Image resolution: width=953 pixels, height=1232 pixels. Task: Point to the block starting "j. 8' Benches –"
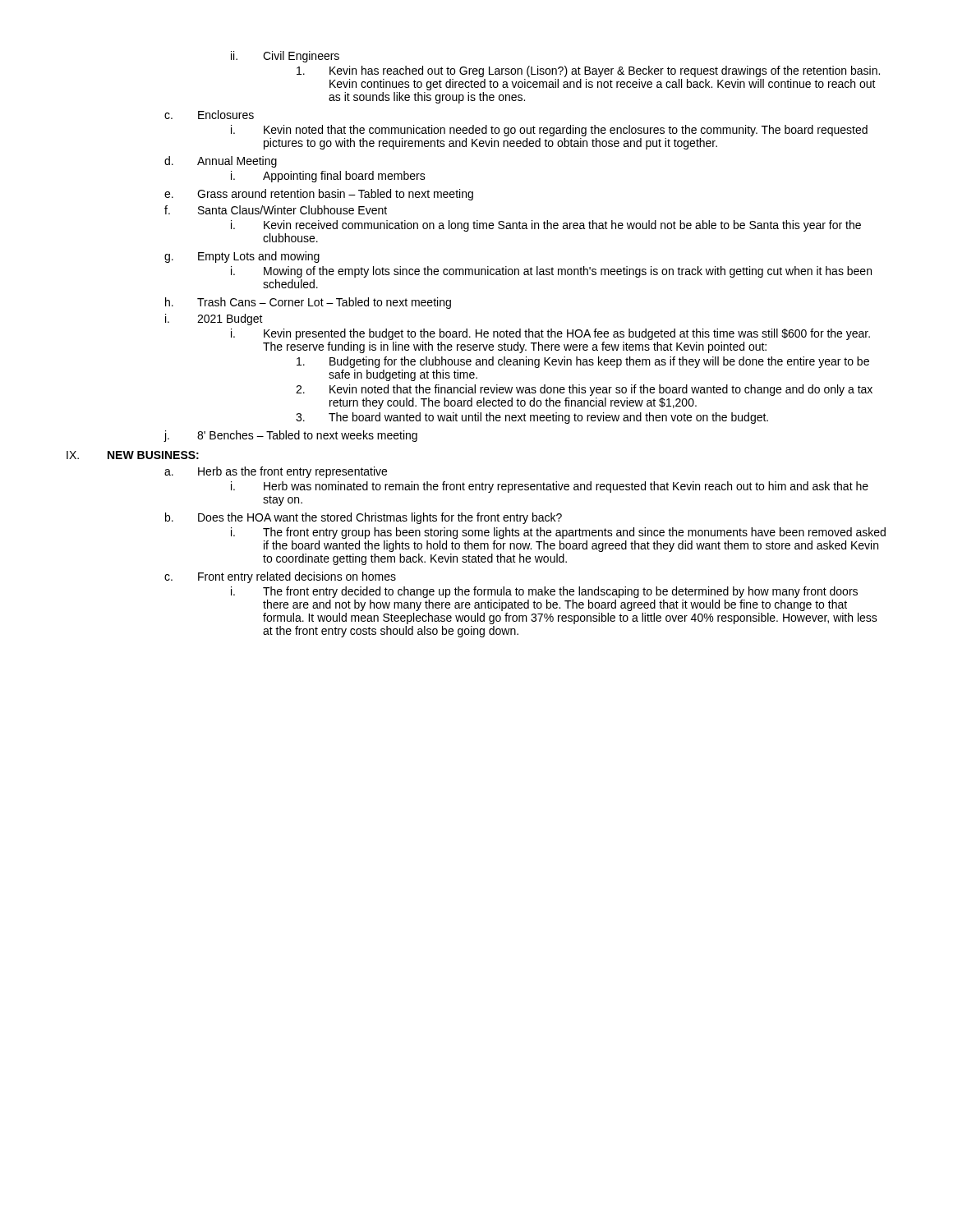(x=290, y=436)
